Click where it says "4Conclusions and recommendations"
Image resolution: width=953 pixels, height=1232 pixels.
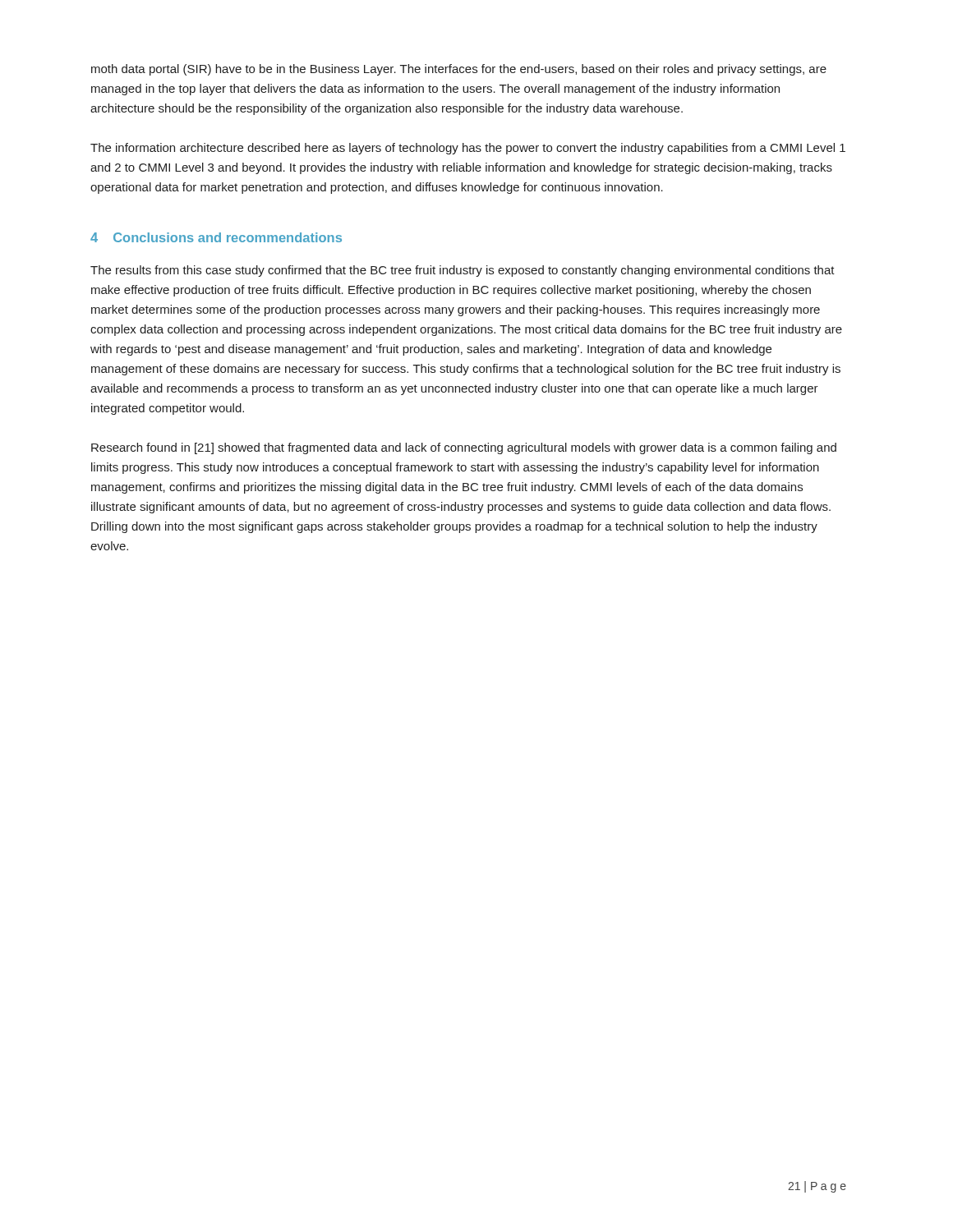(x=216, y=237)
